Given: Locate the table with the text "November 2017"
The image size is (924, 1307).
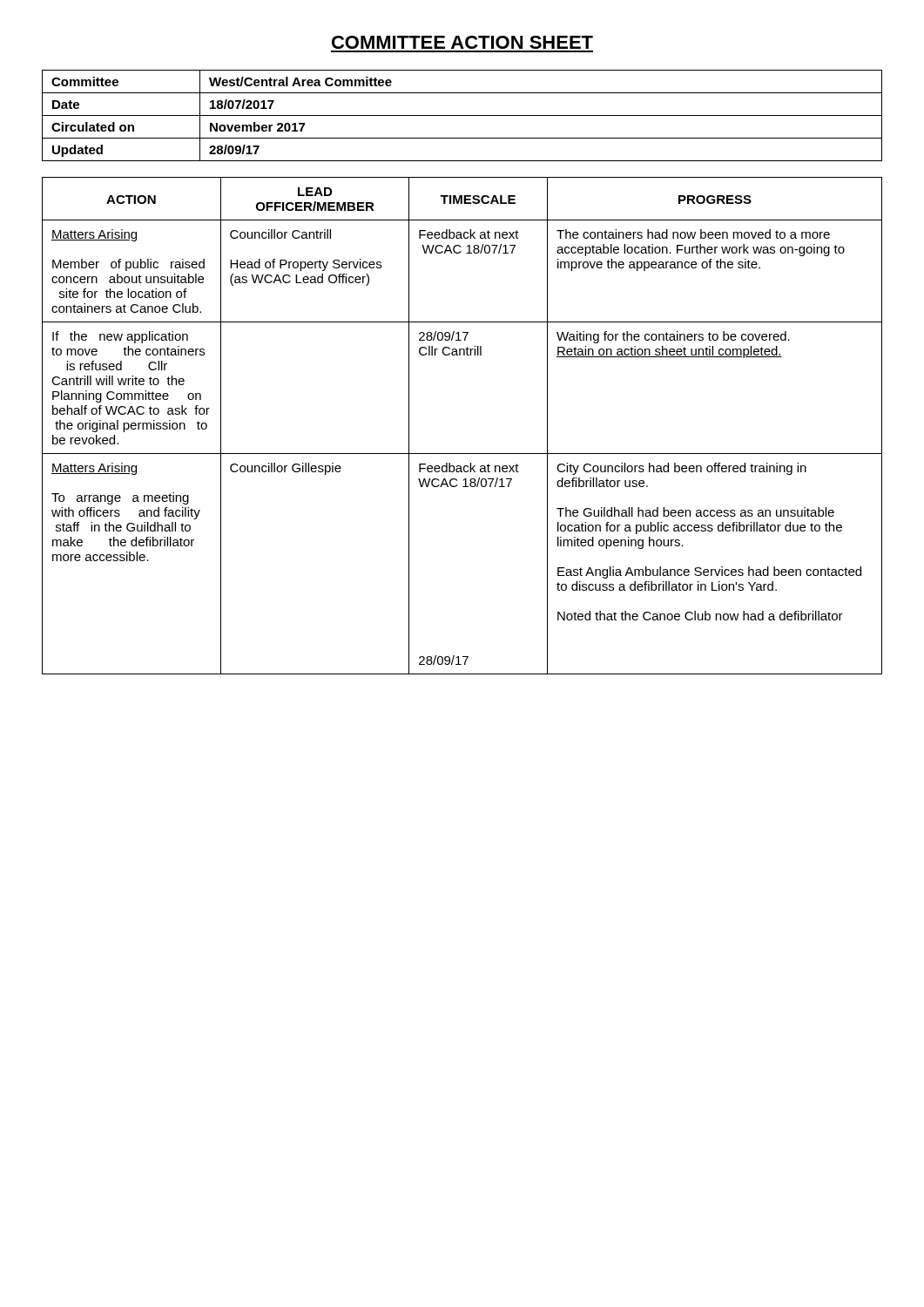Looking at the screenshot, I should coord(462,115).
